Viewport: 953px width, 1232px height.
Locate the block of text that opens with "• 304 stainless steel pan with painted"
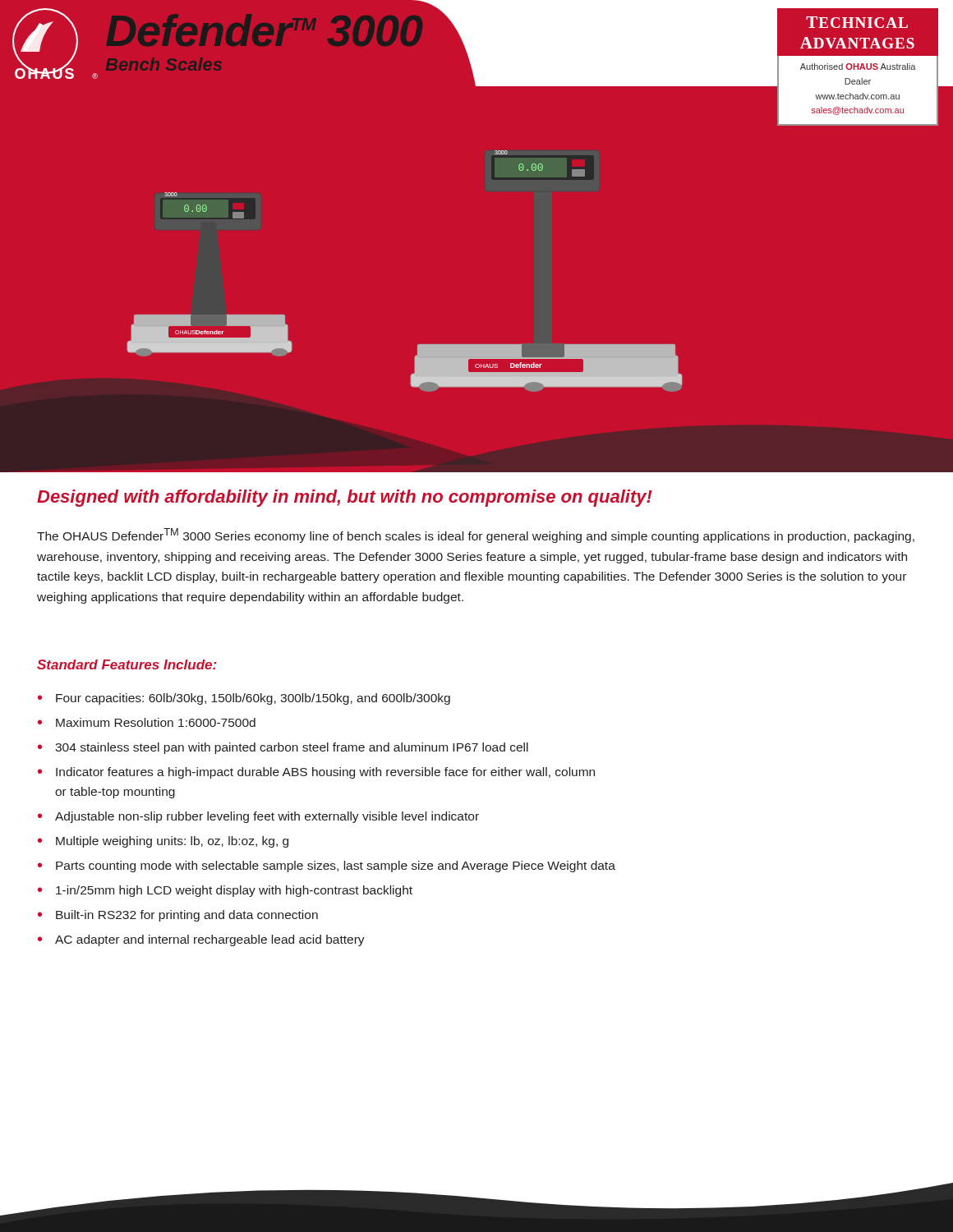[283, 747]
